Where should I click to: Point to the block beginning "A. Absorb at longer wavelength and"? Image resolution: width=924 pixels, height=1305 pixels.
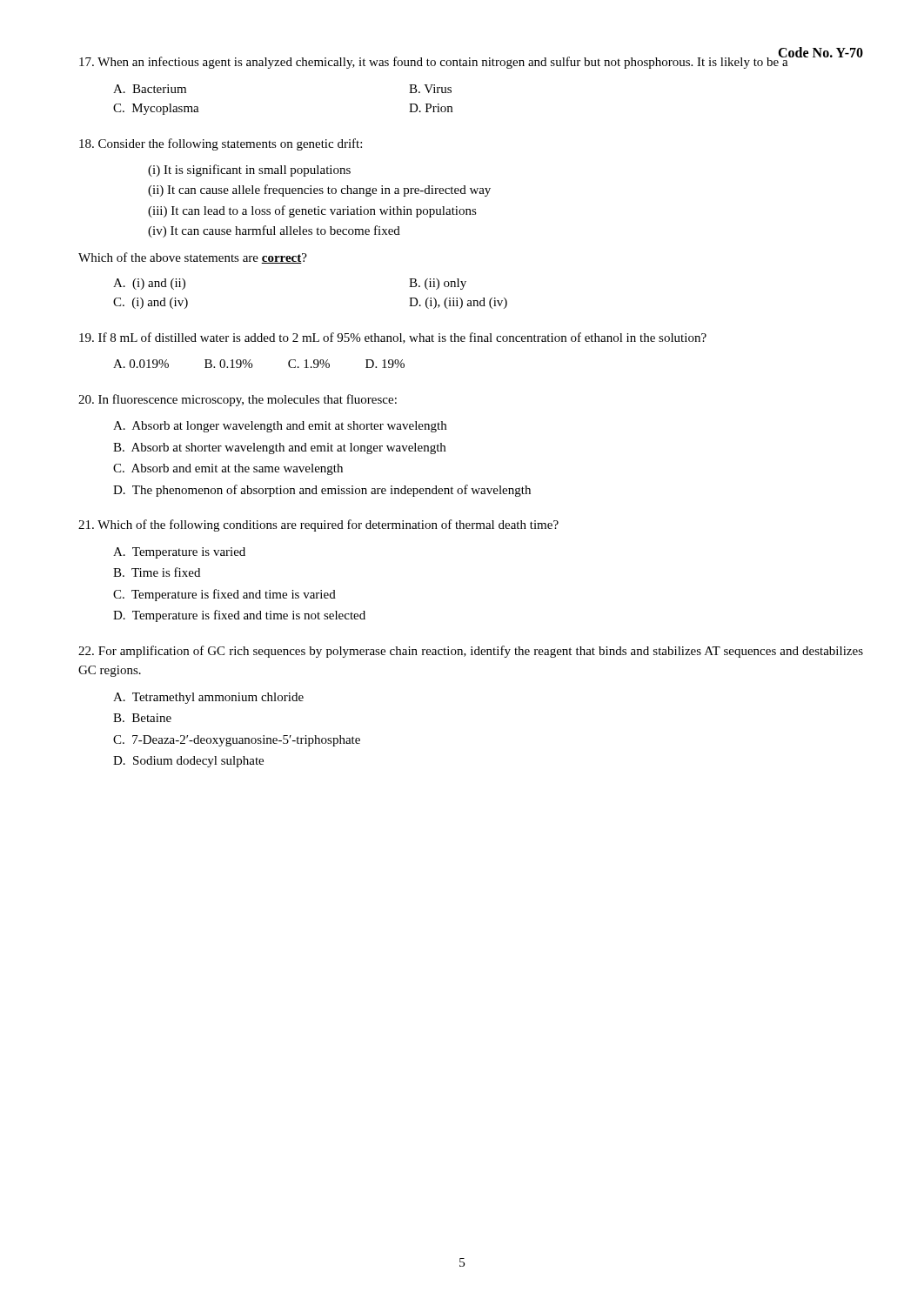(x=280, y=425)
